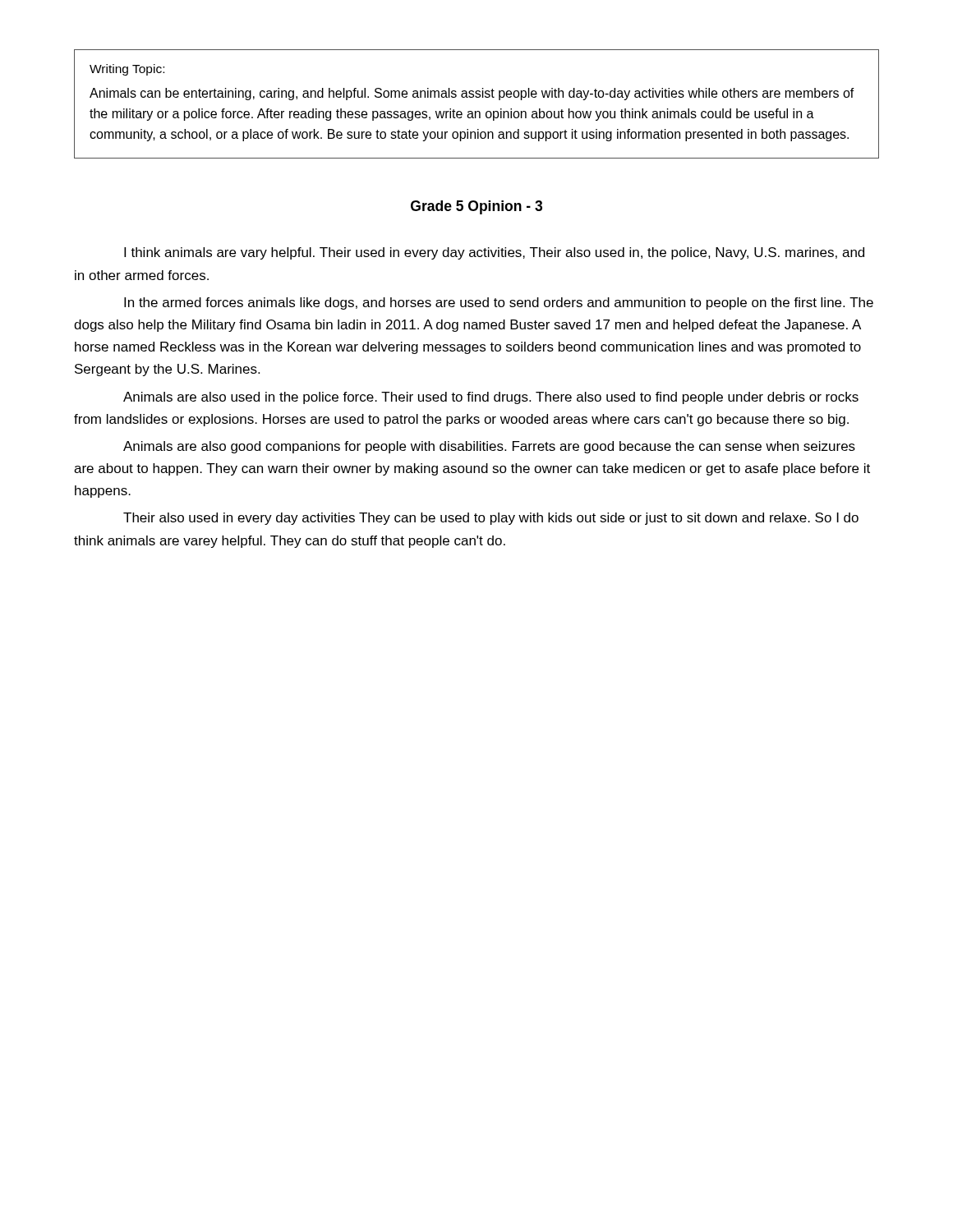Find the text block with the text "Writing Topic: Animals can be entertaining, caring,"
Image resolution: width=953 pixels, height=1232 pixels.
coord(476,103)
